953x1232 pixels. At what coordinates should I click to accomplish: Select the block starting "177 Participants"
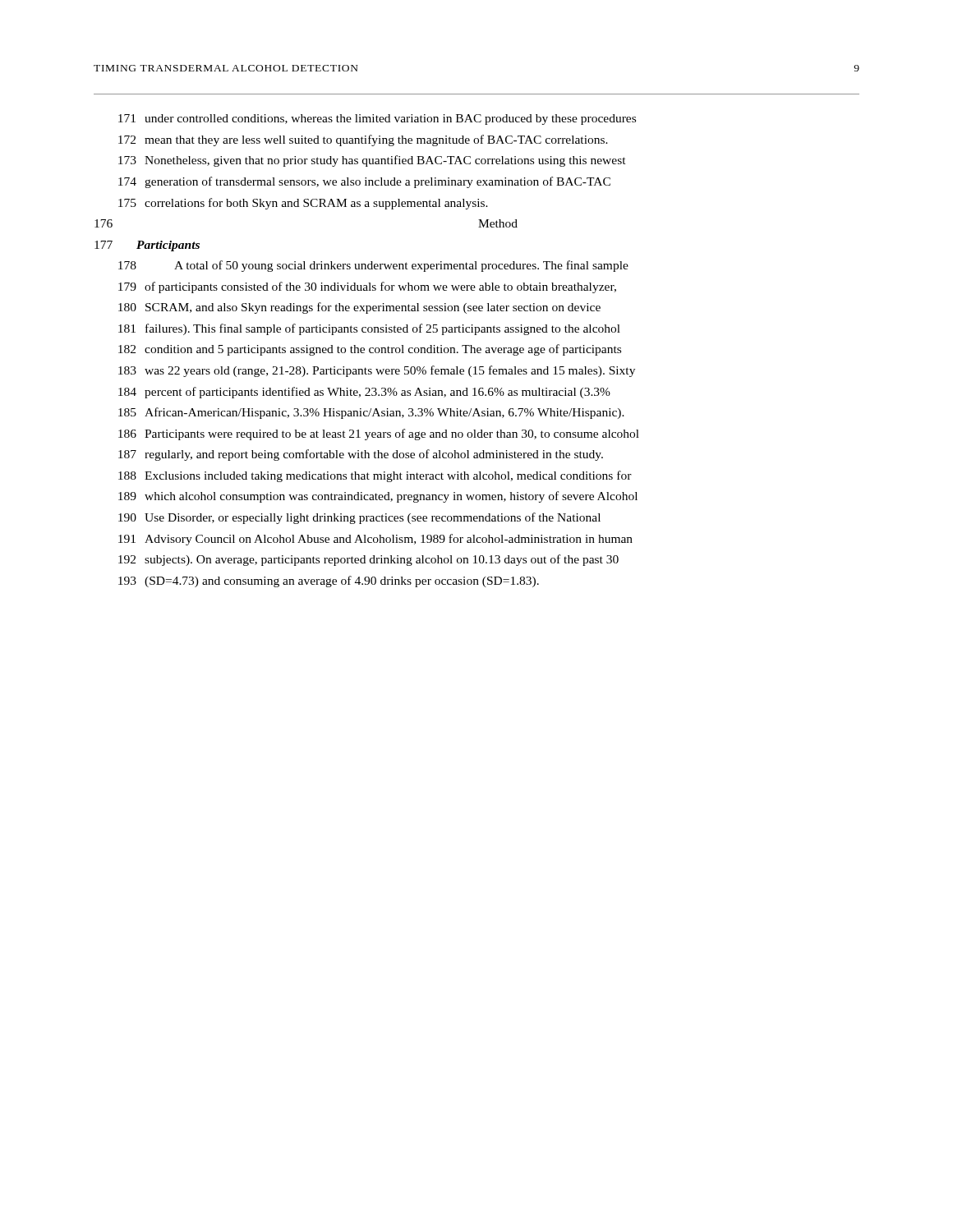point(147,246)
